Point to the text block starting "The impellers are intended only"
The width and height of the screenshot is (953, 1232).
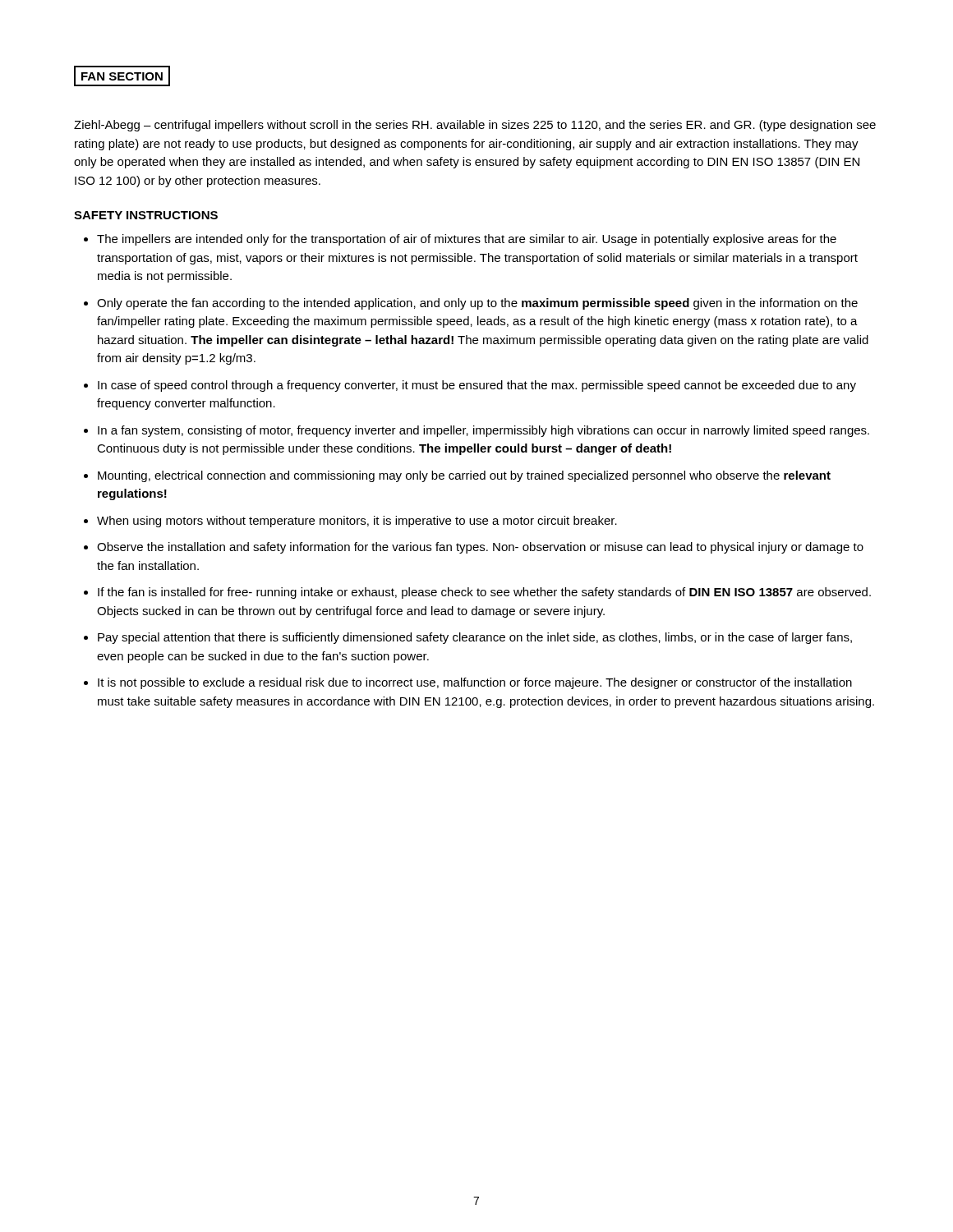[477, 257]
